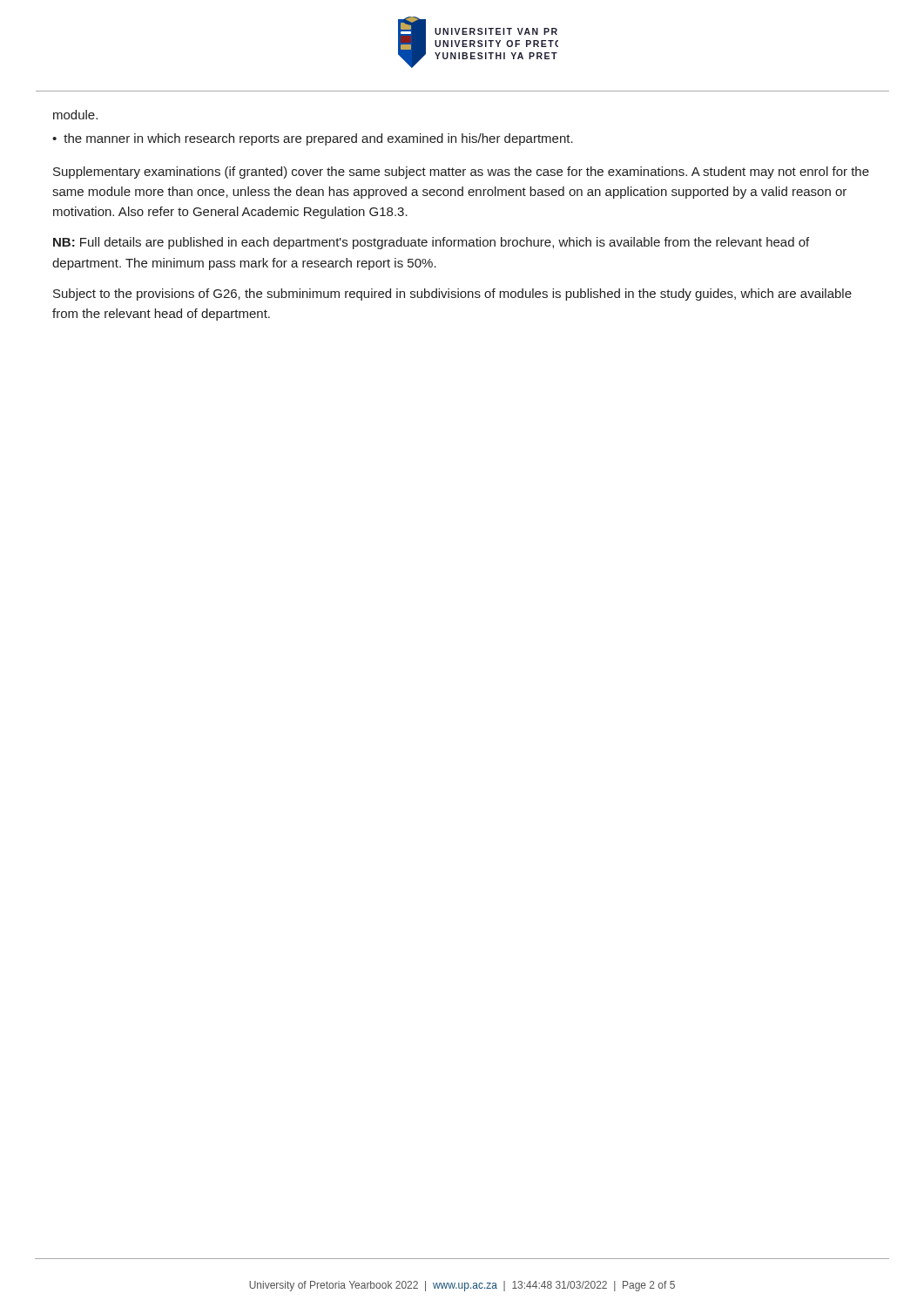This screenshot has height=1307, width=924.
Task: Select the list item that reads "• the manner in which research reports"
Action: click(313, 138)
